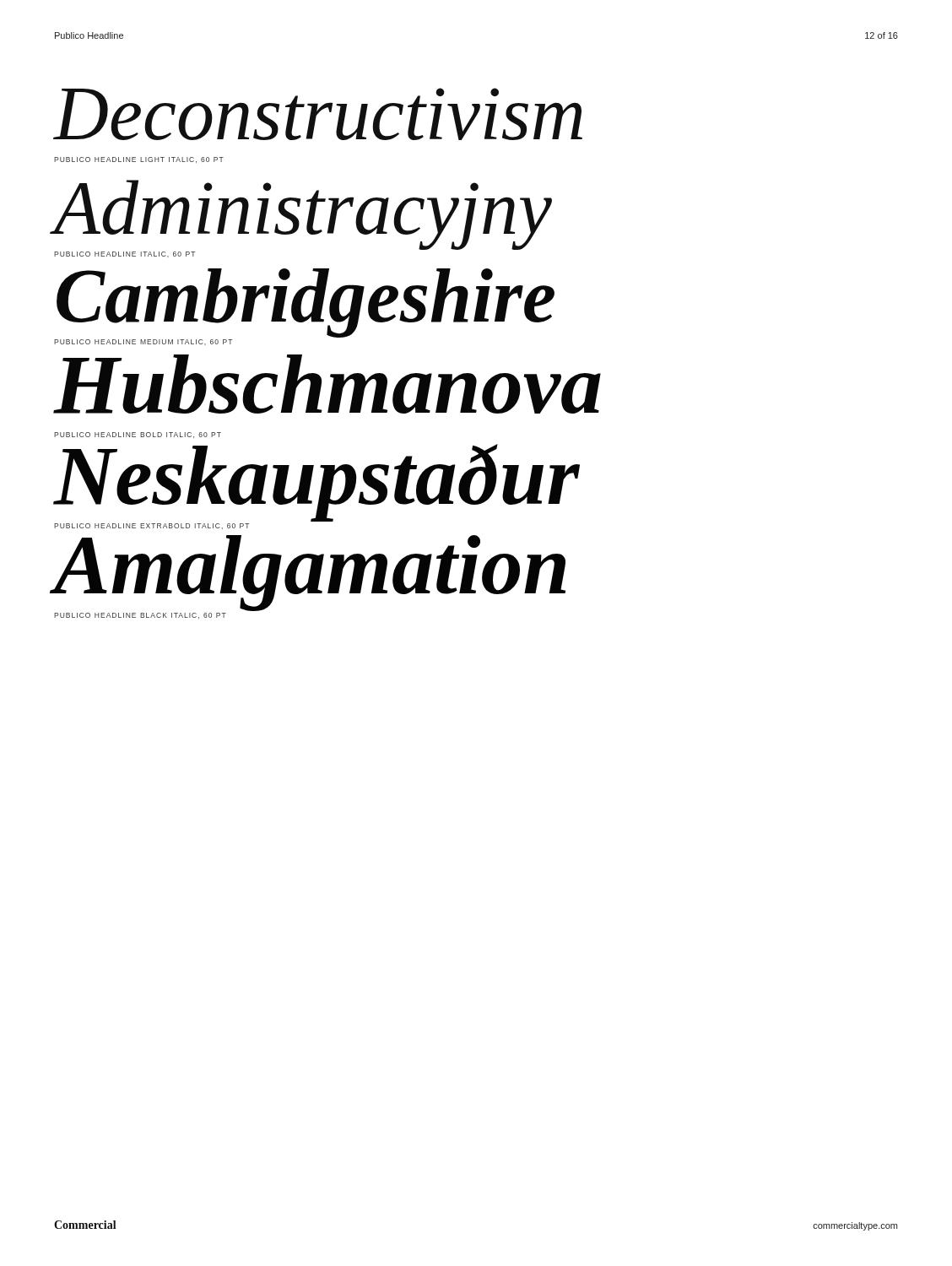Screen dimensions: 1266x952
Task: Click on the caption with the text "PUBLICO HEADLINE LIGHT ITALIC,"
Action: pyautogui.click(x=139, y=160)
